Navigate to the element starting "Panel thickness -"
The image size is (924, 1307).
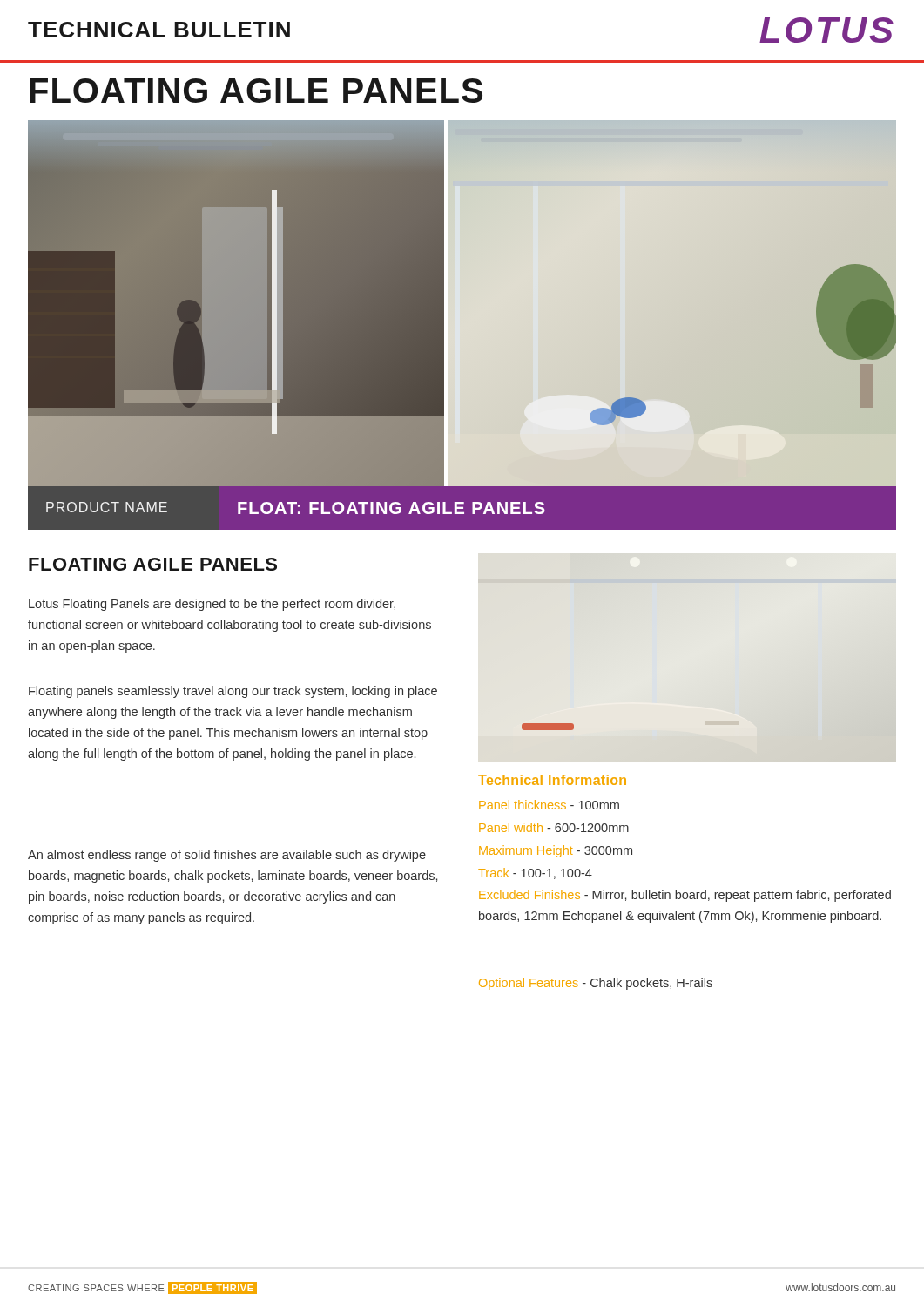click(549, 805)
